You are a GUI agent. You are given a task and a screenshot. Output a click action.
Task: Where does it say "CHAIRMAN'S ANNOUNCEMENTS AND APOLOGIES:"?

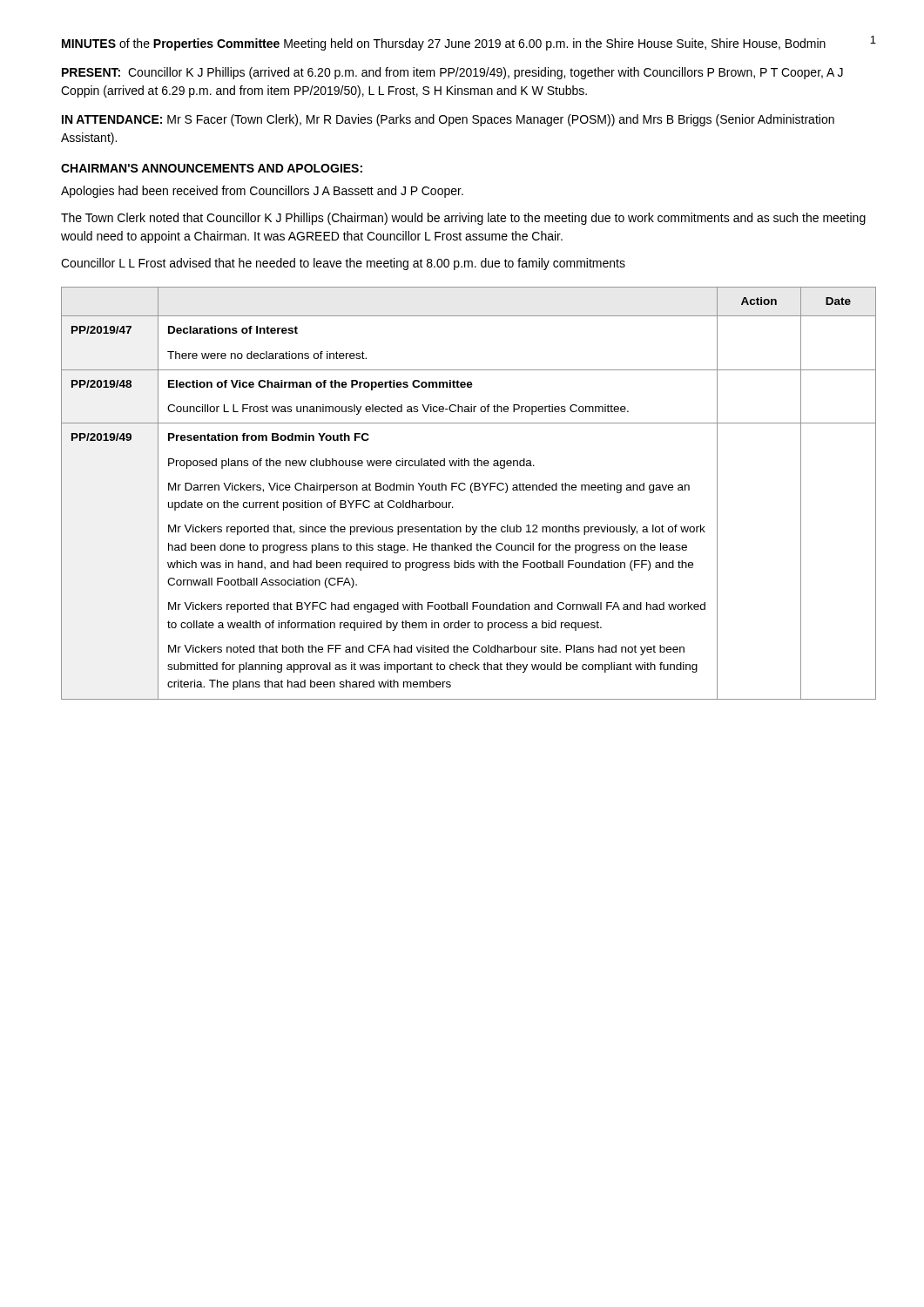212,168
